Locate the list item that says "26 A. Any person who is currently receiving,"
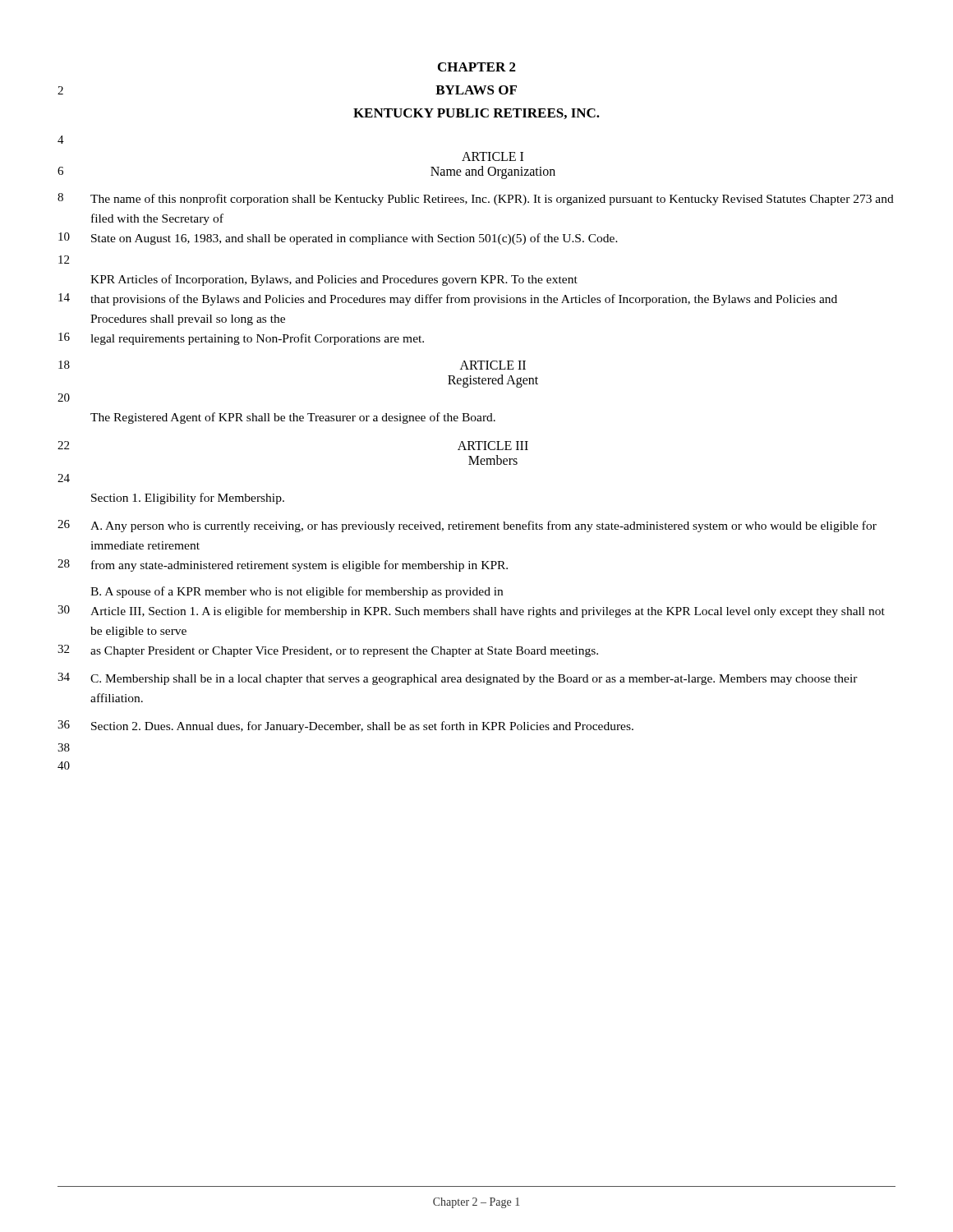953x1232 pixels. click(467, 526)
